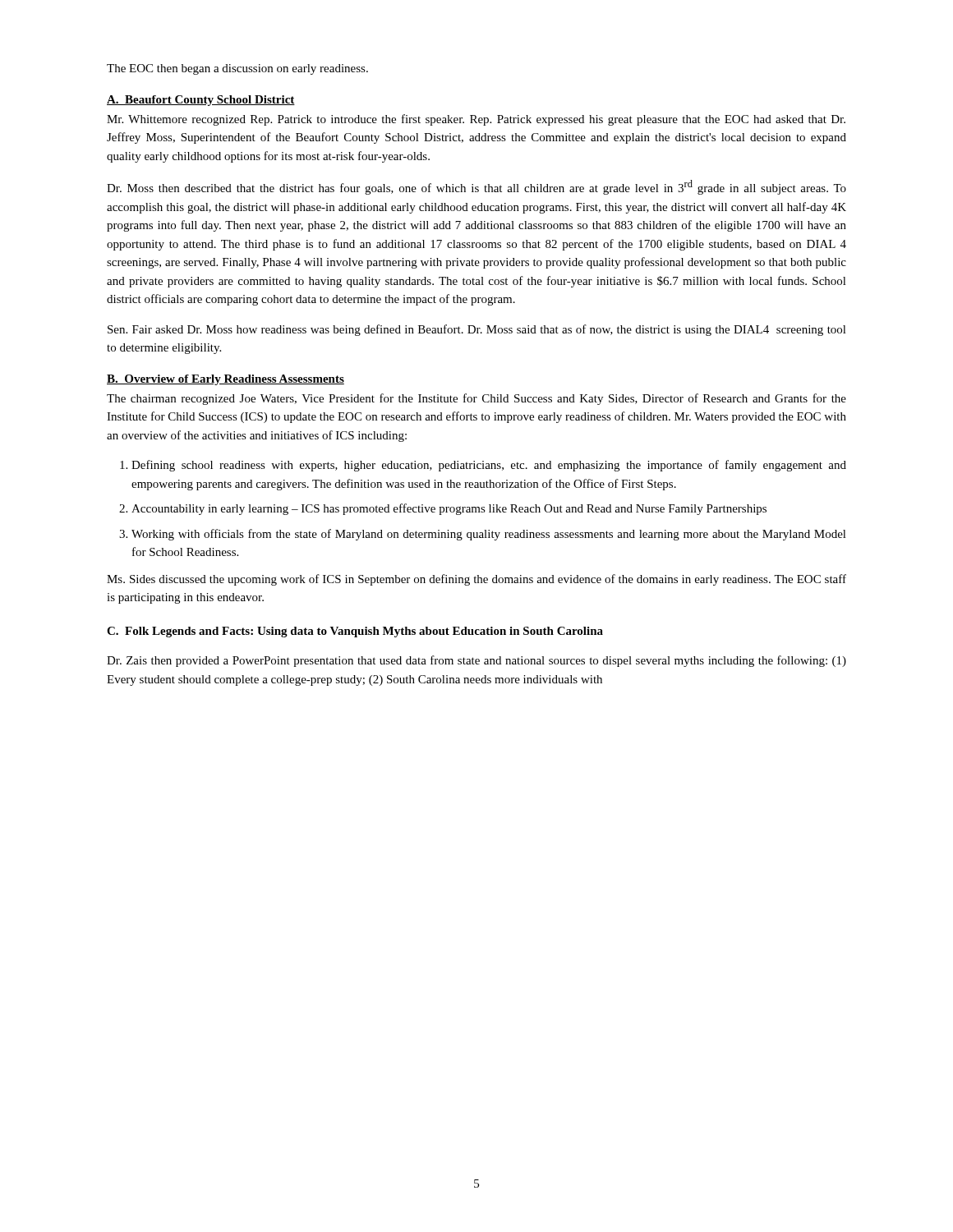Click on the text block starting "Dr. Moss then described that"

(x=476, y=242)
